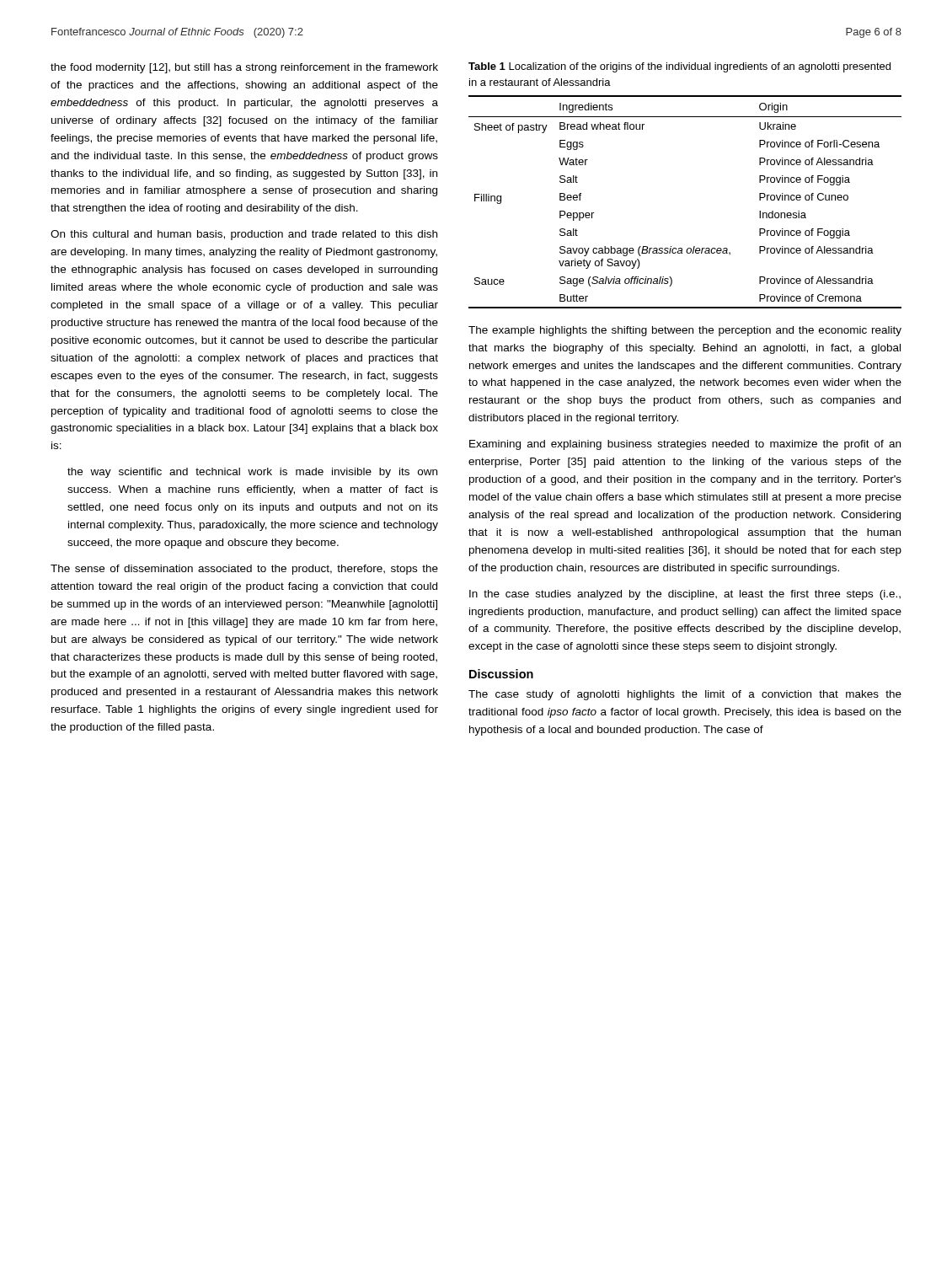Locate the text block with the text "the way scientific and technical work"
952x1264 pixels.
[253, 507]
